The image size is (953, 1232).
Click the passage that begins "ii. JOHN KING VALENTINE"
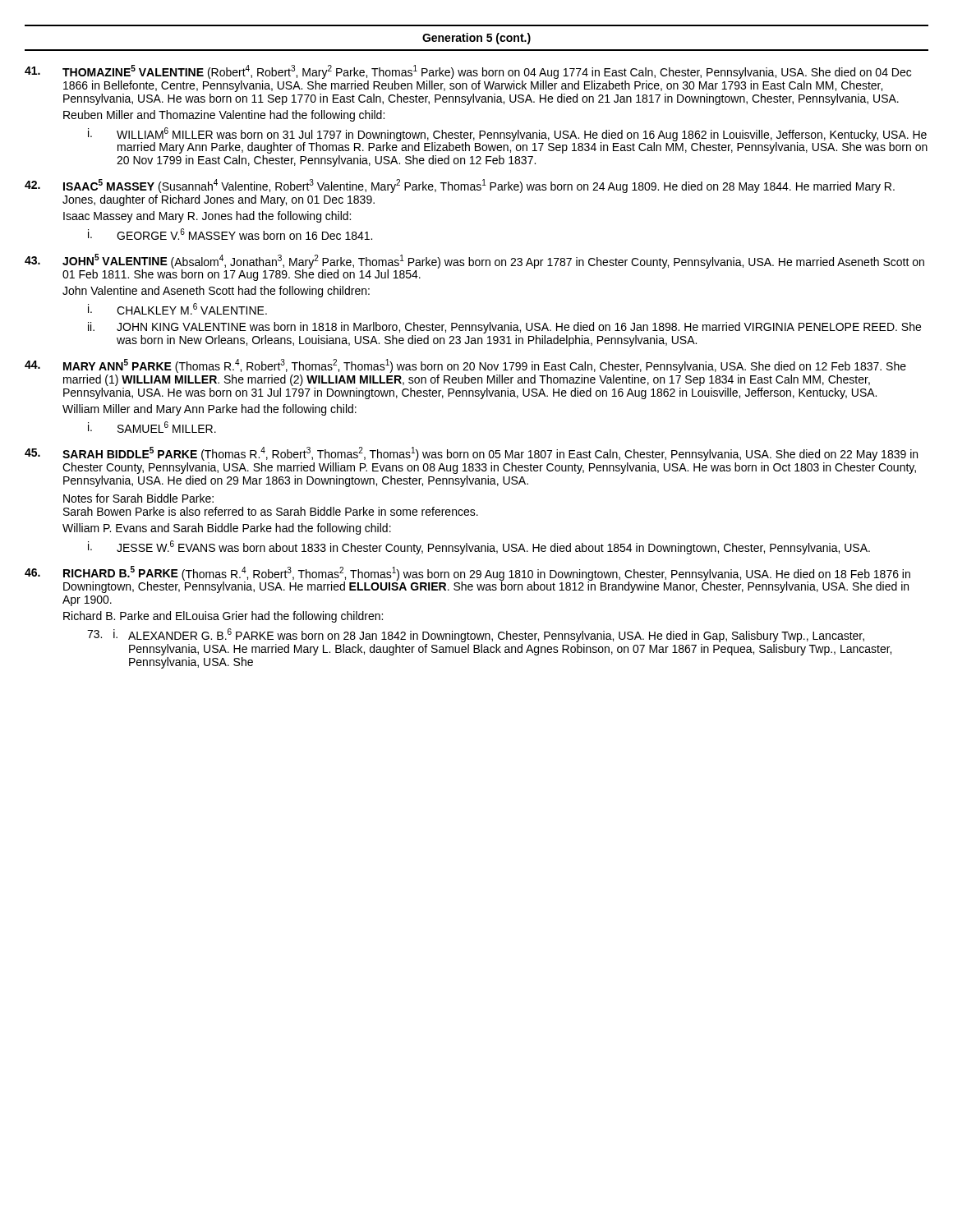click(508, 333)
